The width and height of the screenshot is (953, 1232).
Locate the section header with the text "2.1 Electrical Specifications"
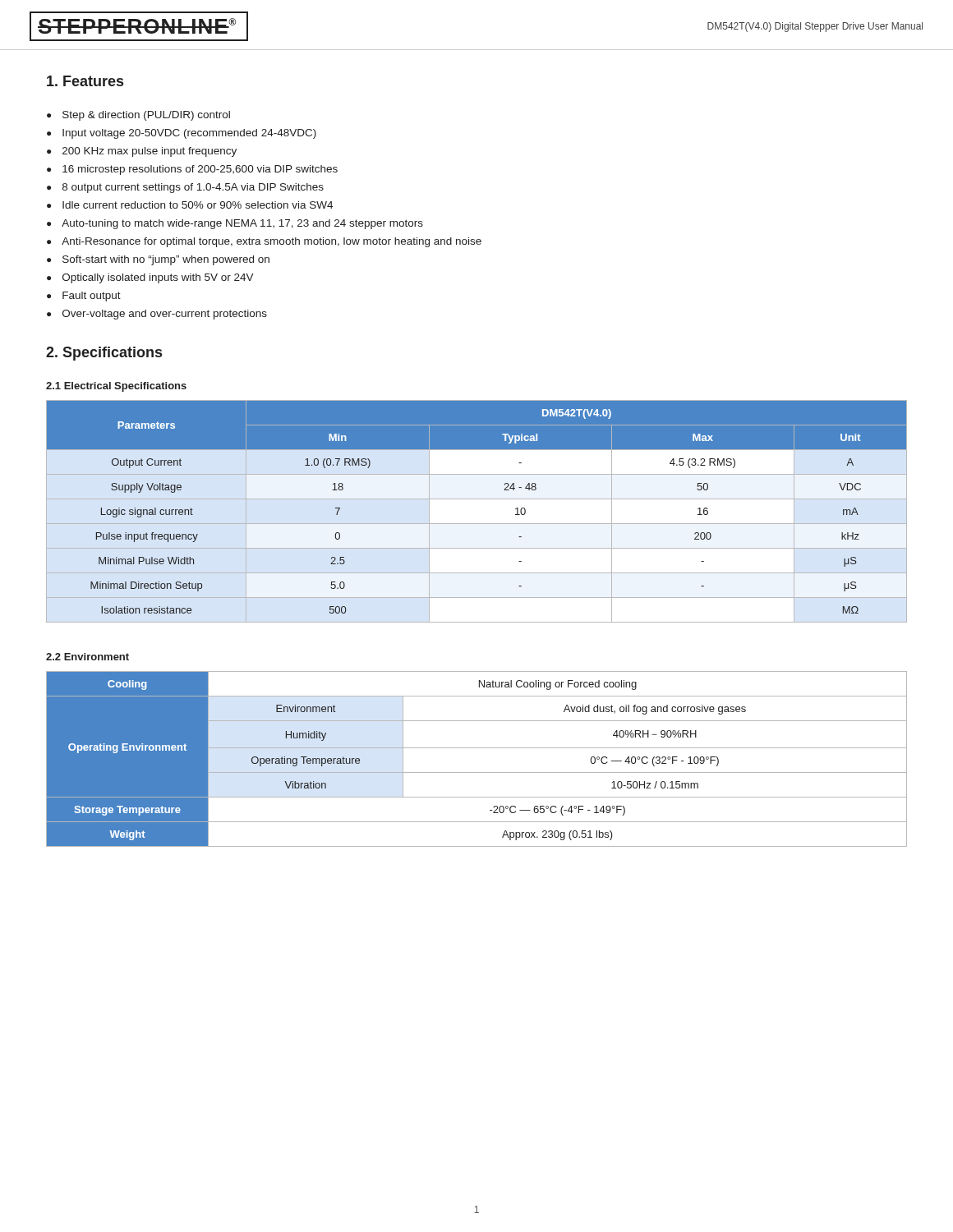click(x=116, y=387)
